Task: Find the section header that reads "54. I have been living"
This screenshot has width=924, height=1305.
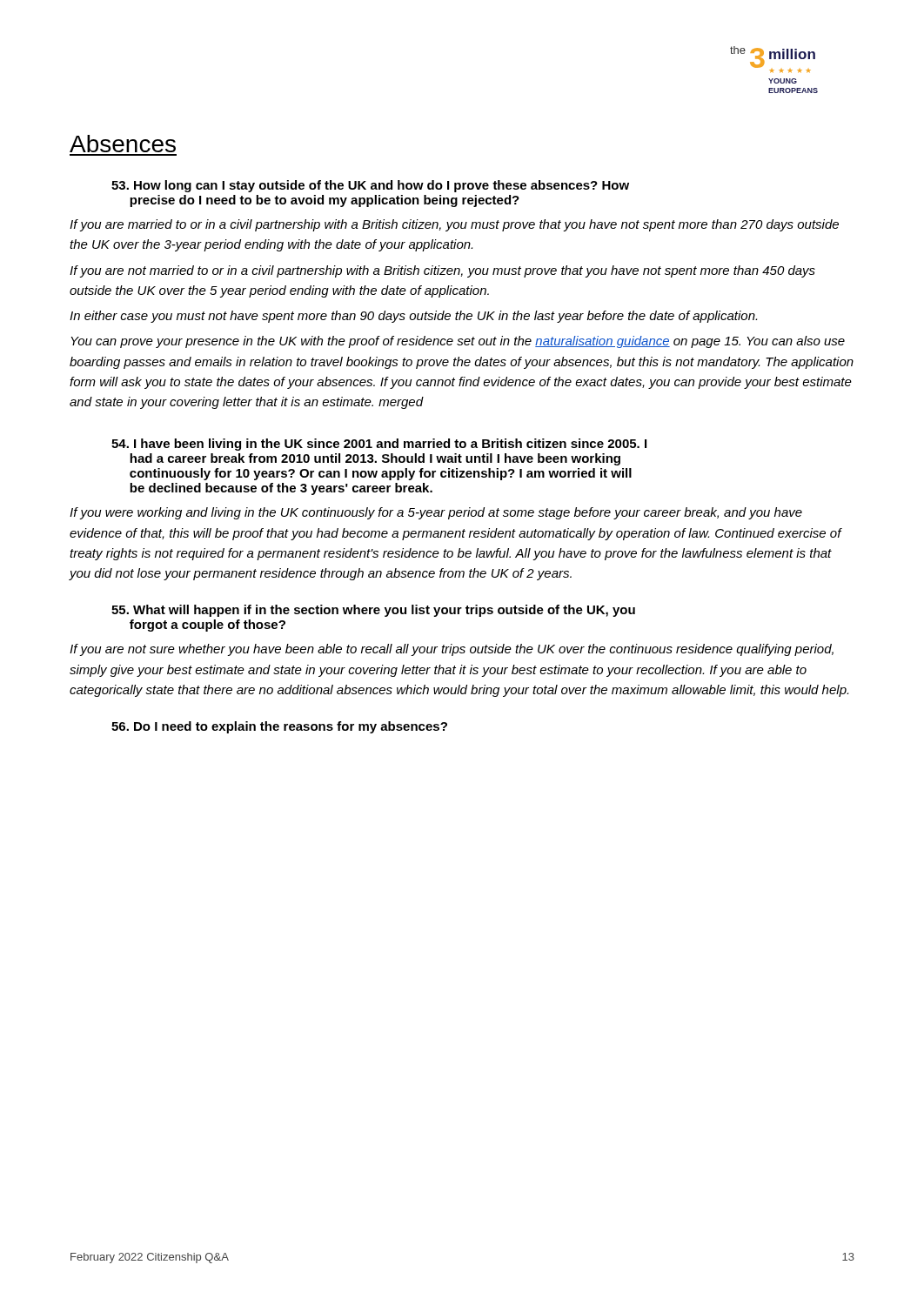Action: [379, 466]
